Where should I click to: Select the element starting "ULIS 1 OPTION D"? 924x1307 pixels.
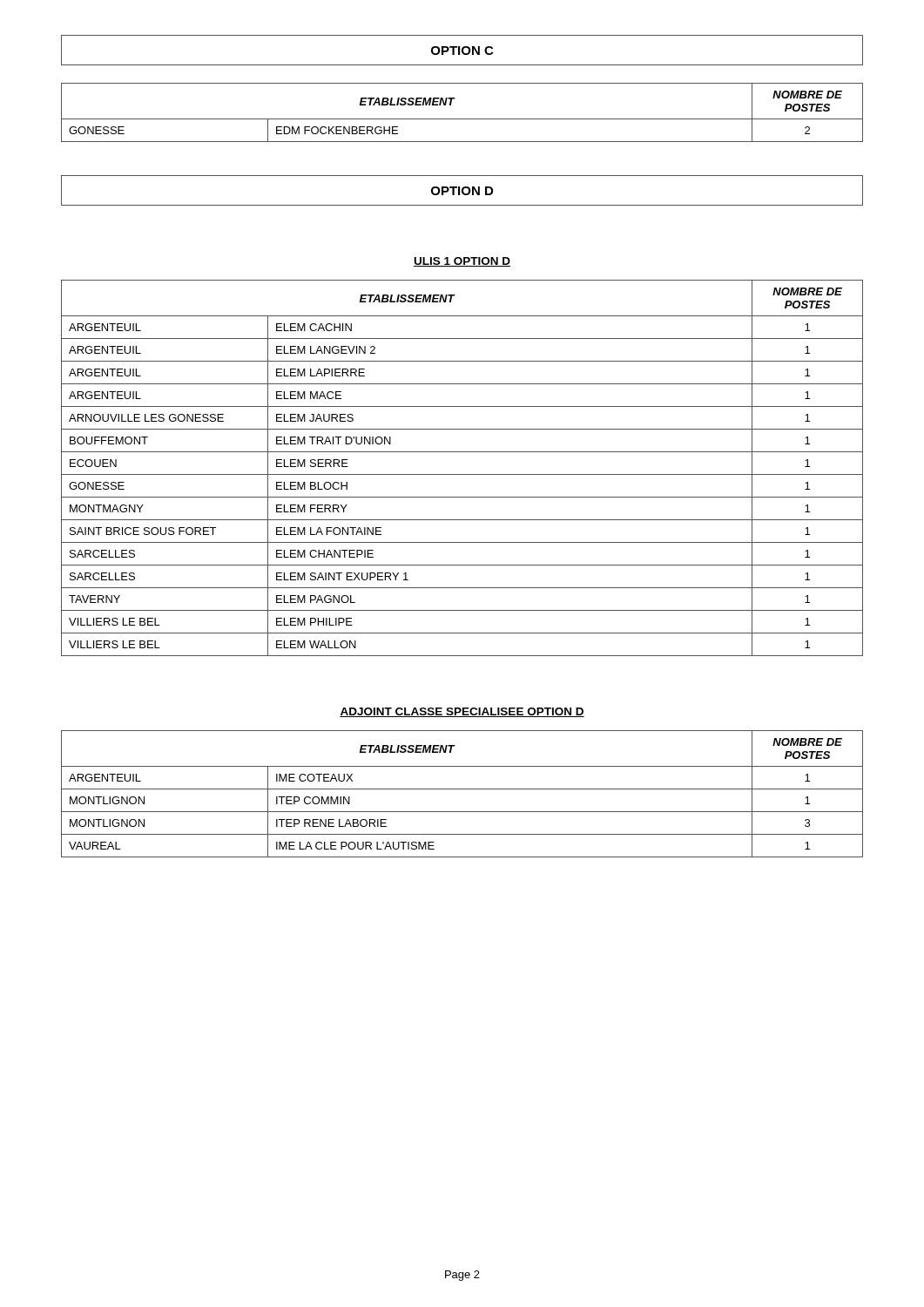(462, 261)
